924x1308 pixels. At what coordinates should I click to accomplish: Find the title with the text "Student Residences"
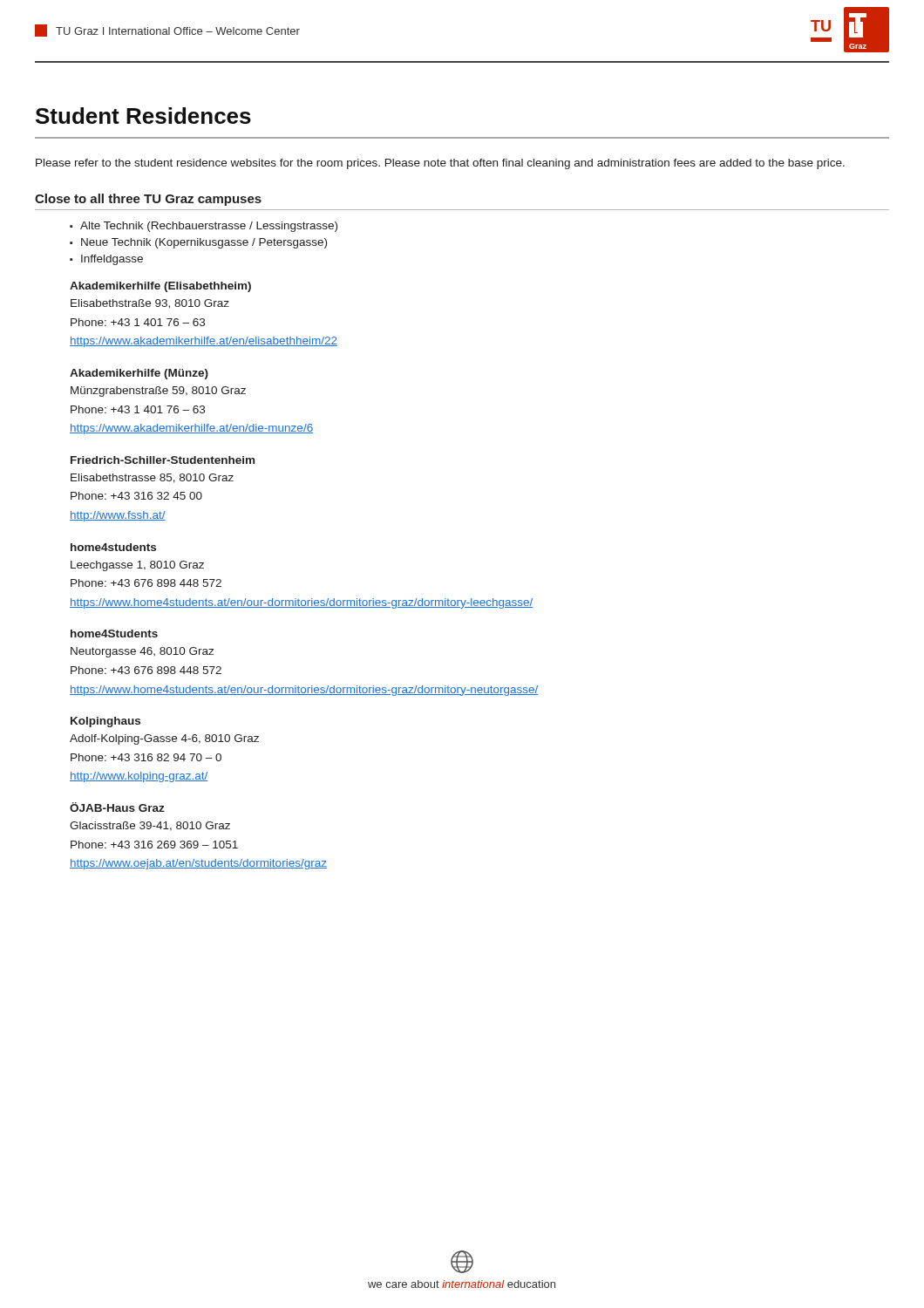pyautogui.click(x=143, y=116)
